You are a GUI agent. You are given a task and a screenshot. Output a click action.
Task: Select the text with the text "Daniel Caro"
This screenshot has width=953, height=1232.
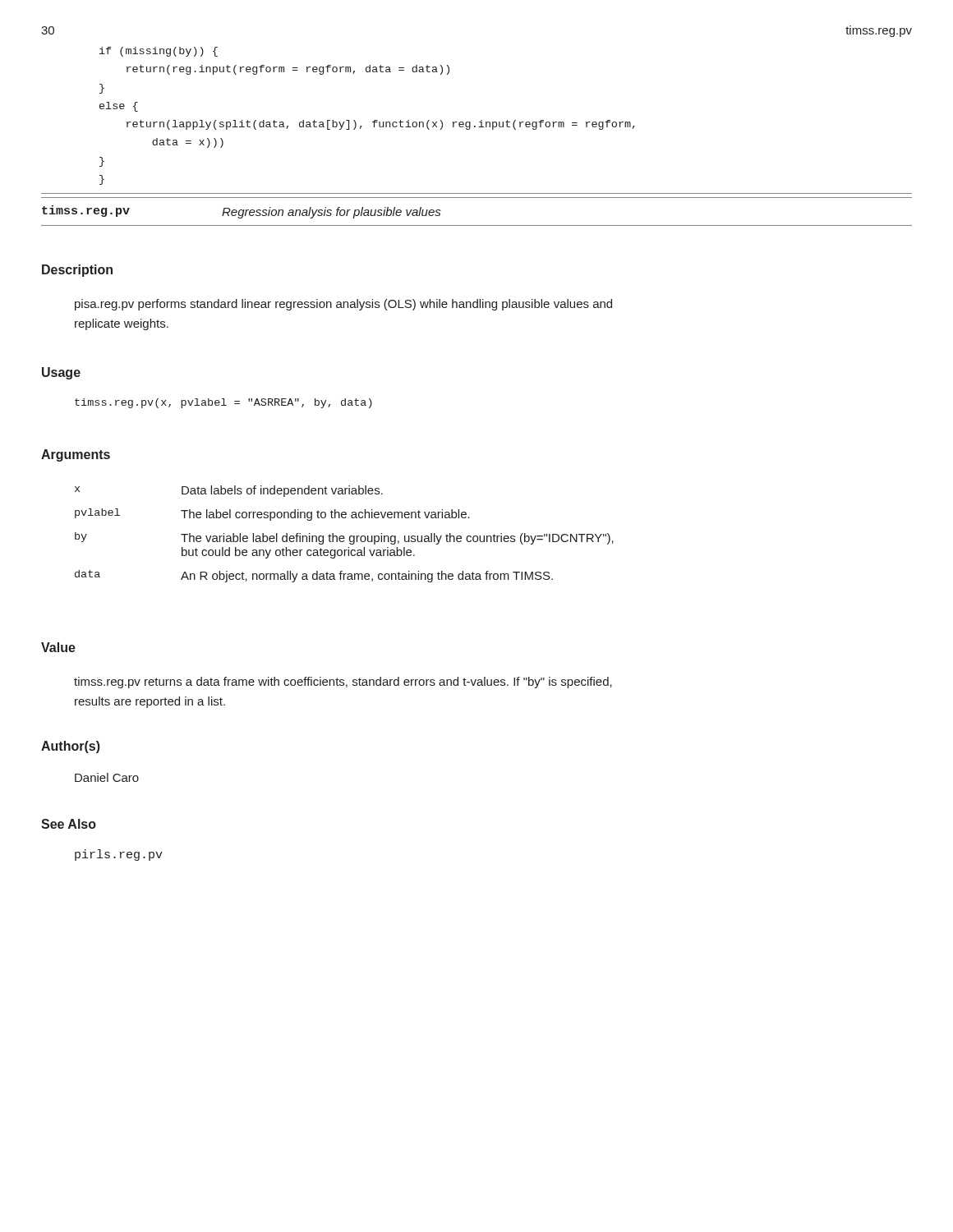[x=106, y=777]
